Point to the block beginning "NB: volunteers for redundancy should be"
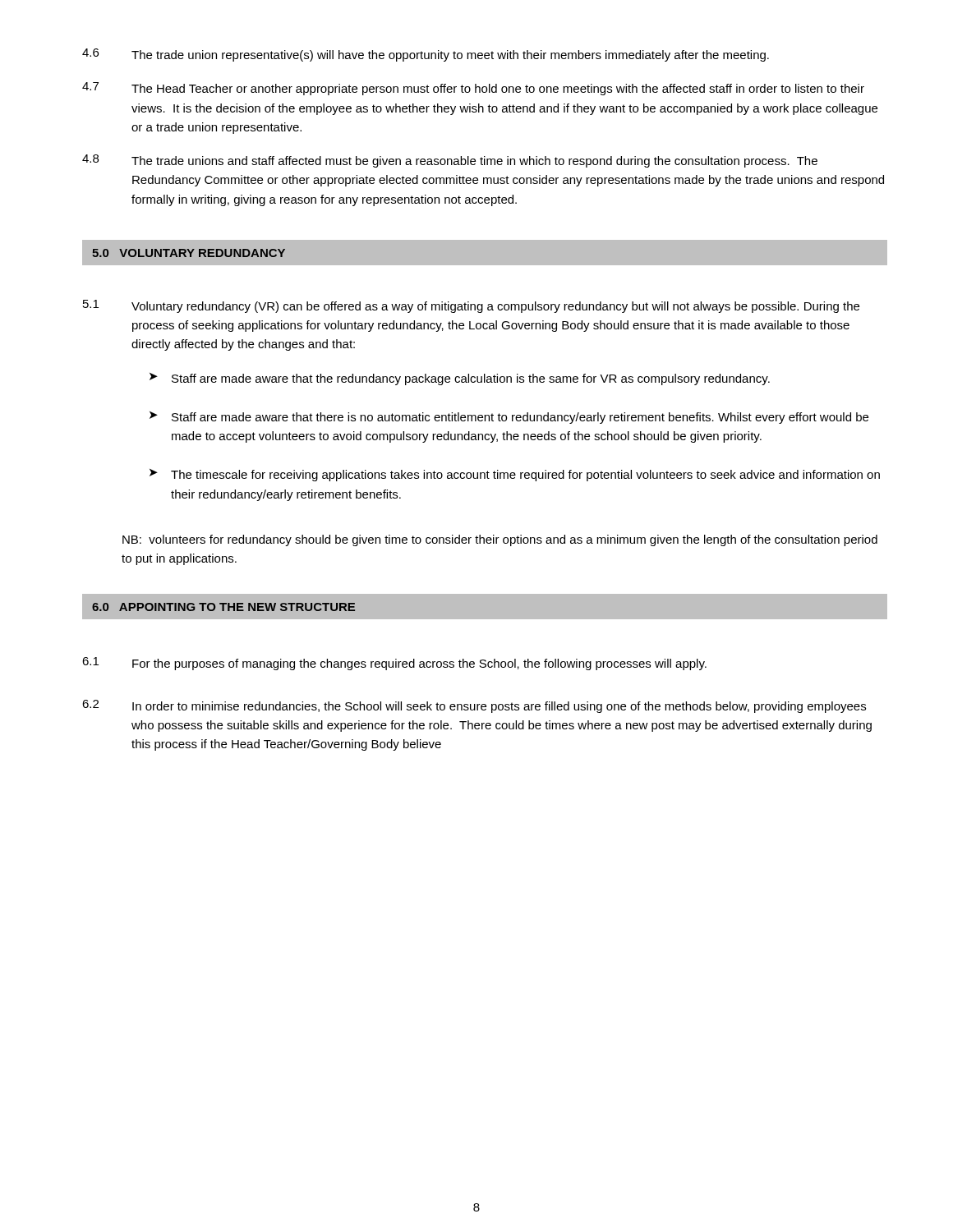 500,549
